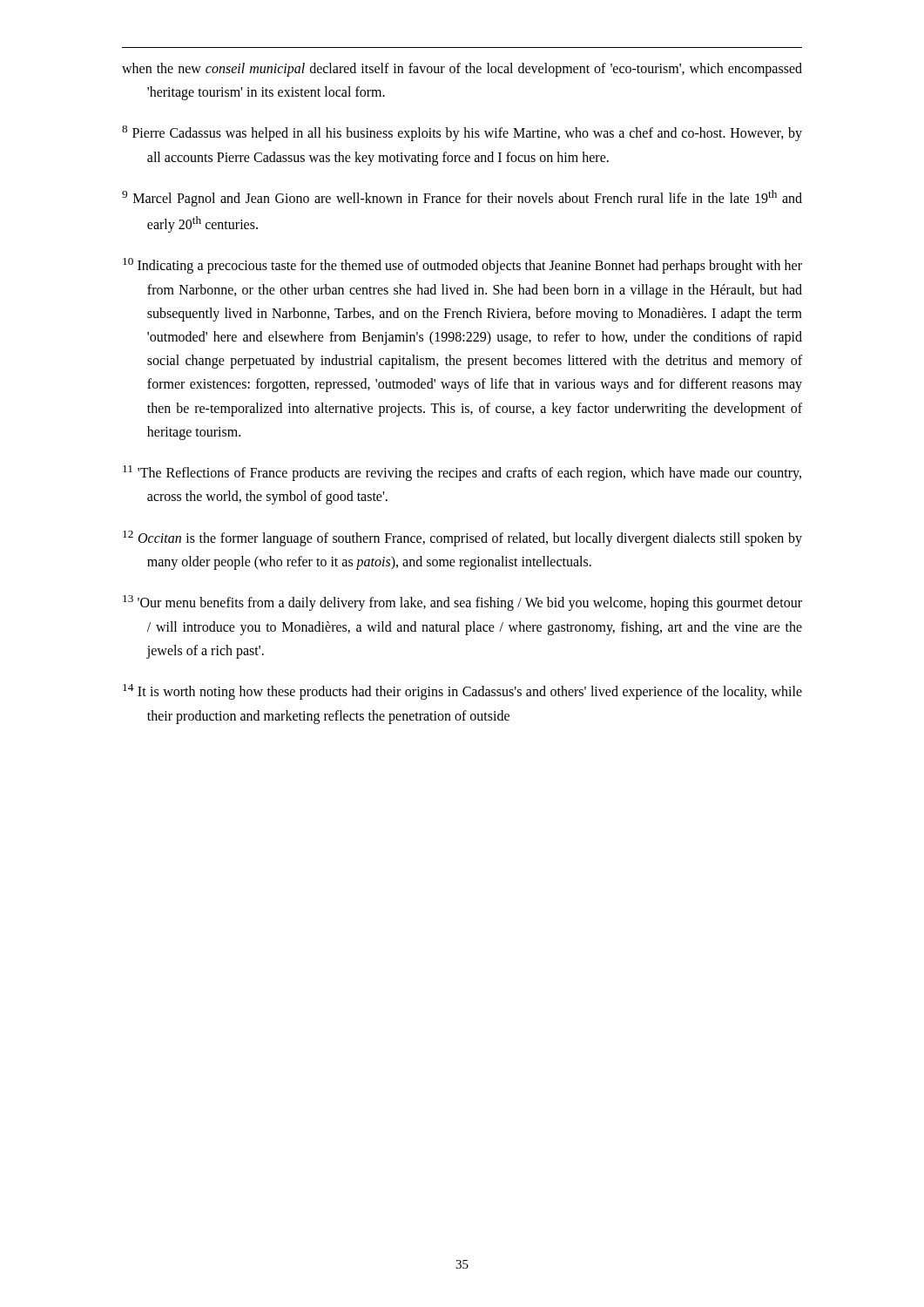This screenshot has height=1307, width=924.
Task: Locate the block of text that opens with "14 It is worth noting how"
Action: (x=462, y=703)
